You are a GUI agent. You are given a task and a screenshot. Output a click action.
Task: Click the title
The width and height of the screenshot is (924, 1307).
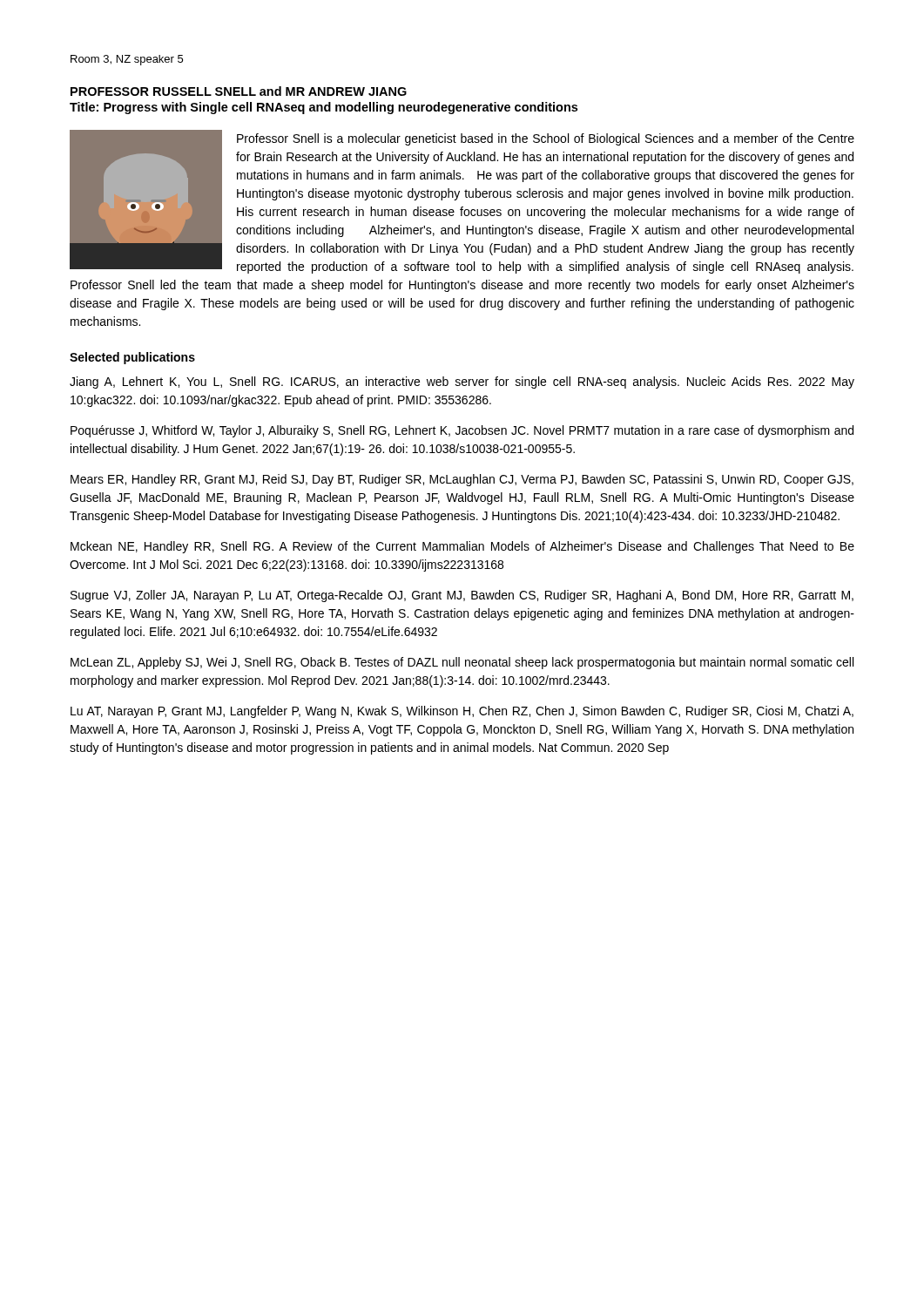pos(462,99)
